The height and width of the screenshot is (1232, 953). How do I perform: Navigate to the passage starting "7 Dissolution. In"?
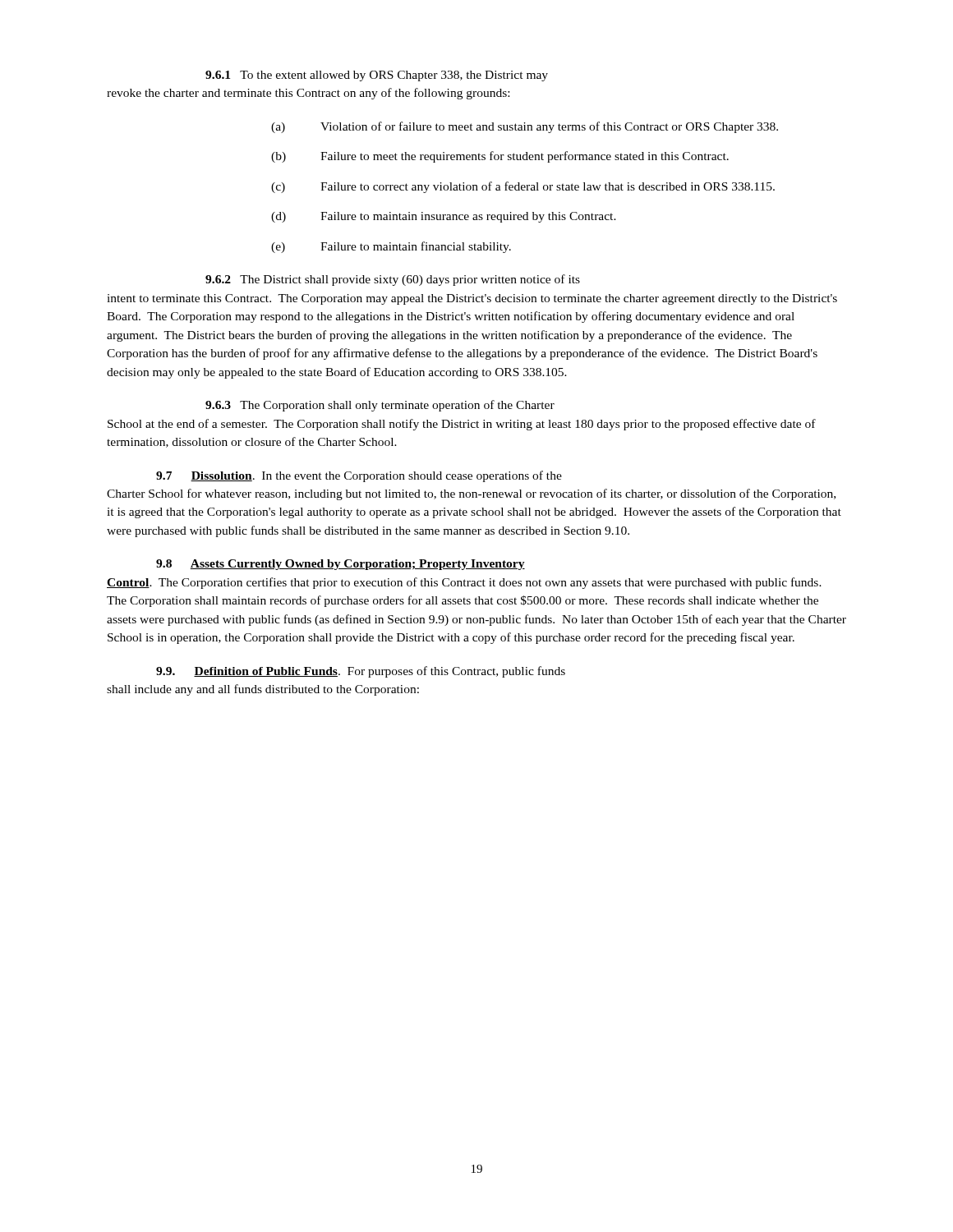(x=474, y=502)
